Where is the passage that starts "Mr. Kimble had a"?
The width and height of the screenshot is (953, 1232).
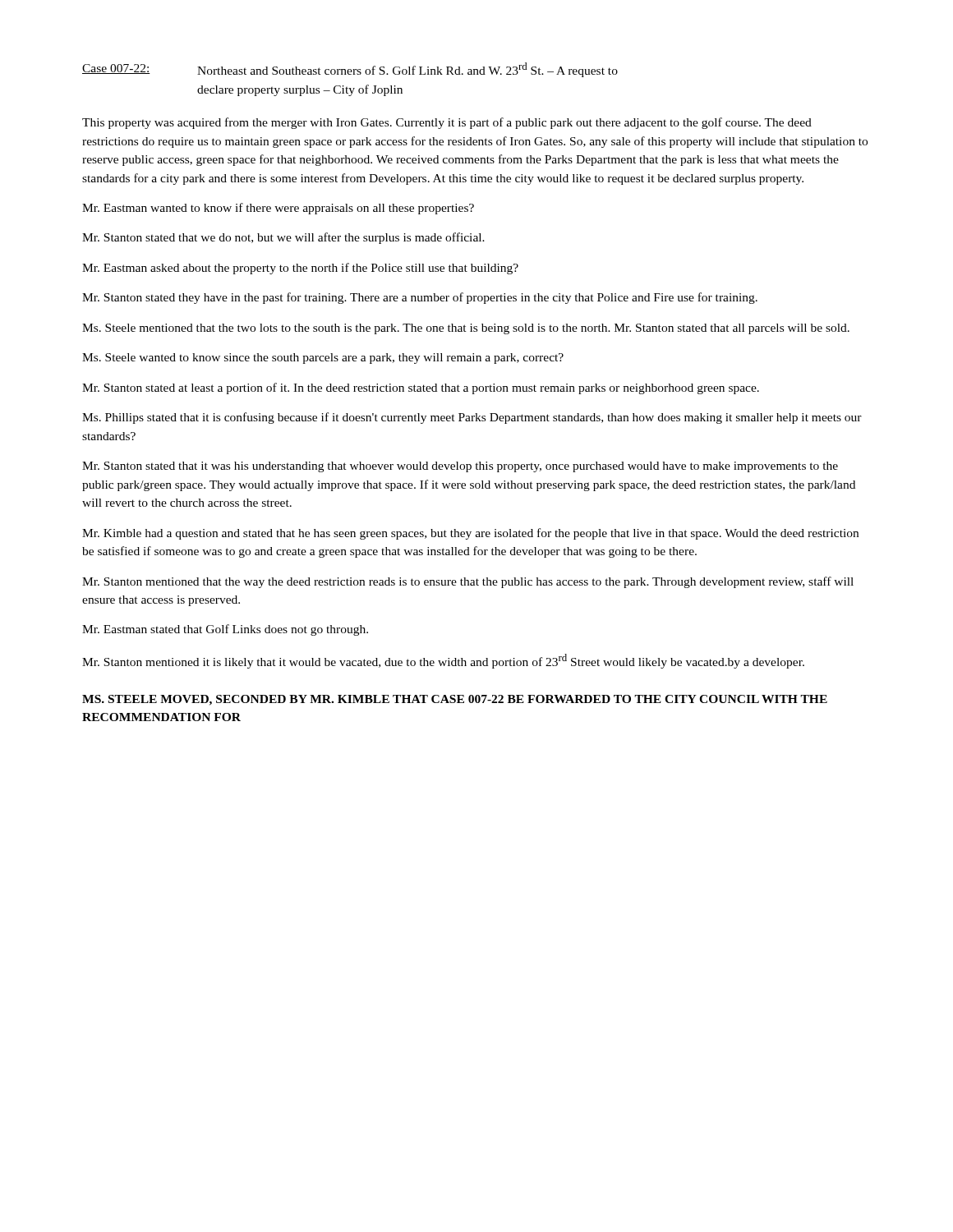tap(471, 542)
